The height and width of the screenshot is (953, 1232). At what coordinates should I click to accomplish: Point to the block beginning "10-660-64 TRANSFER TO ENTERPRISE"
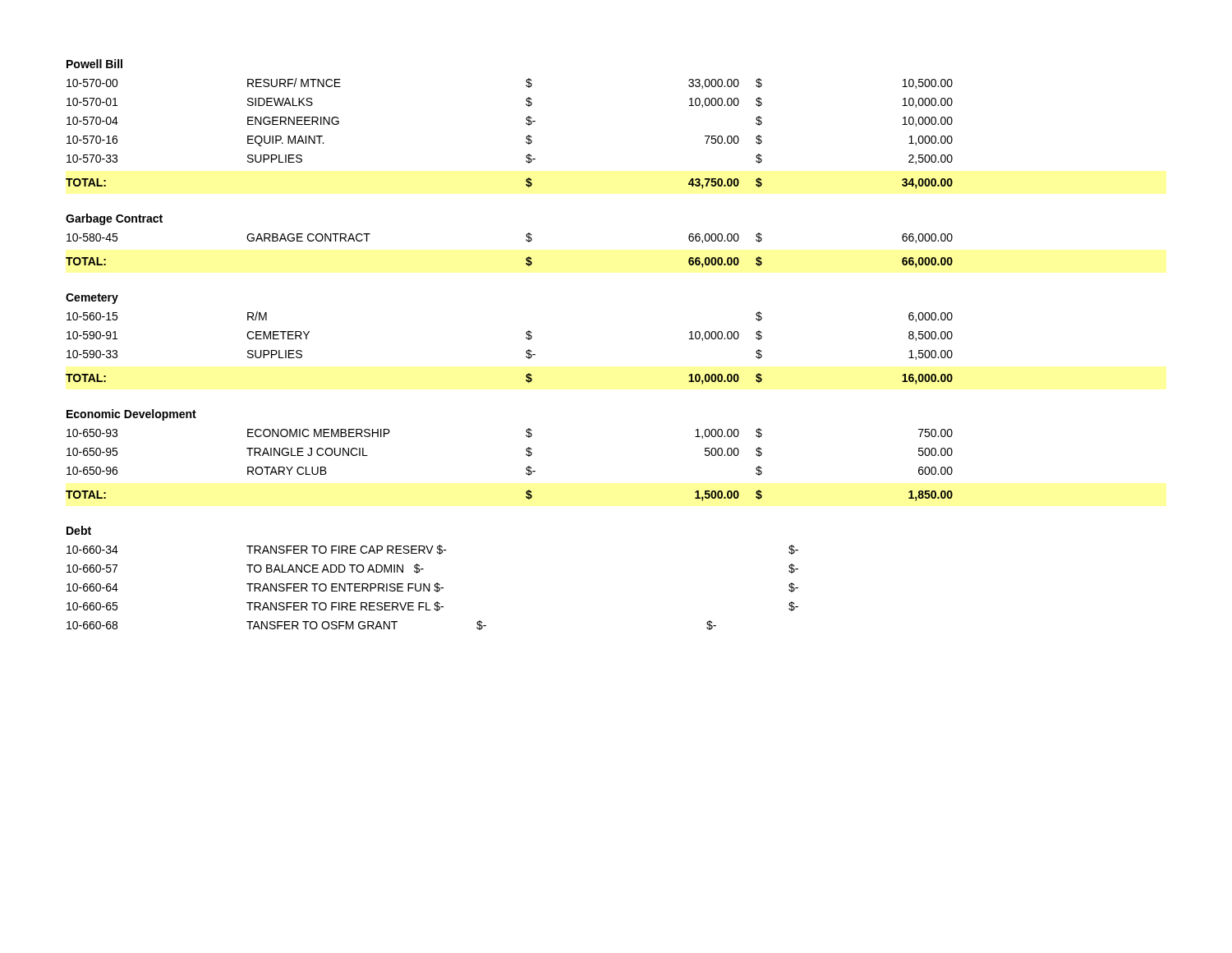coord(432,587)
